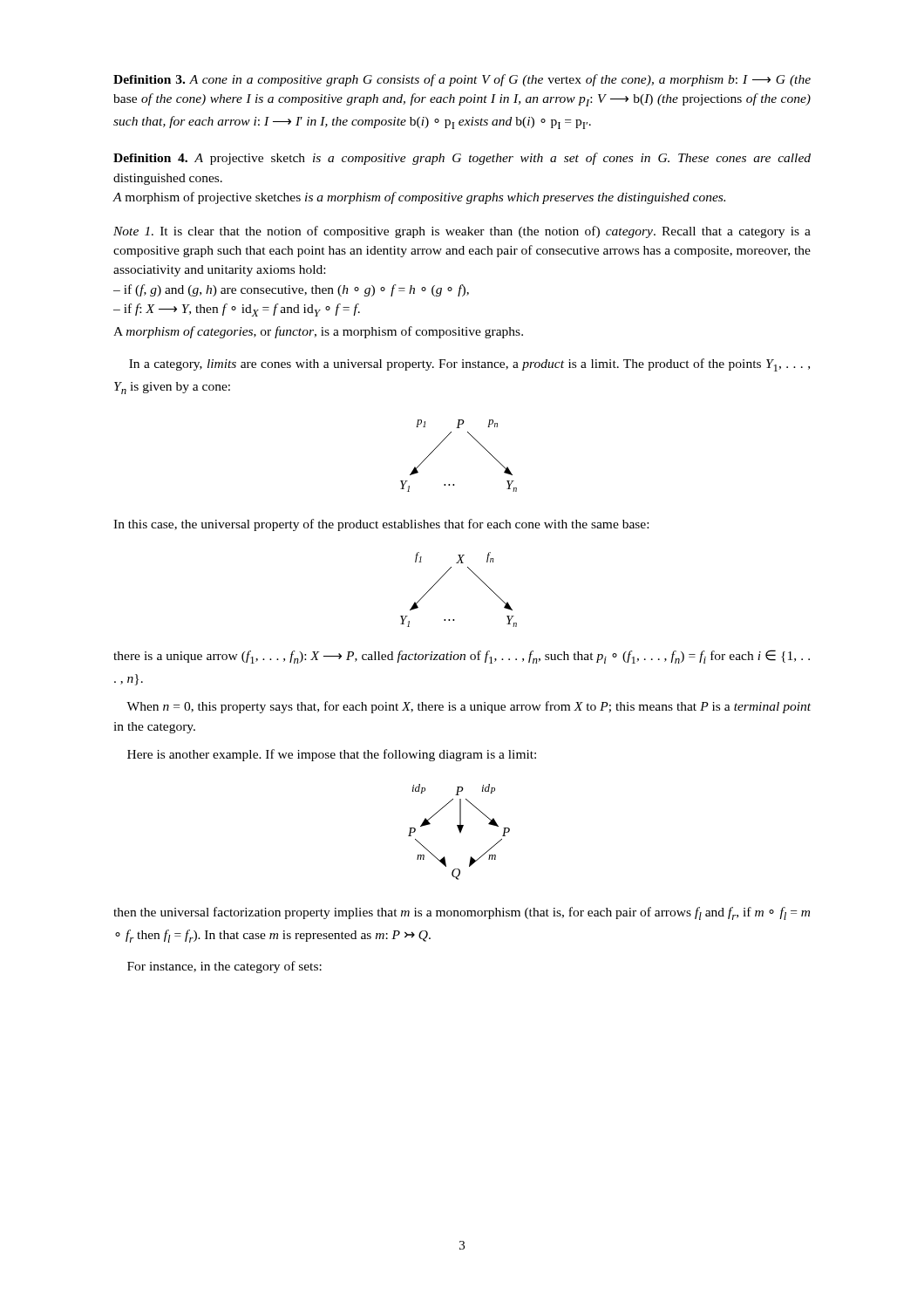Find the text block containing "In a category, limits are cones with a"
Image resolution: width=924 pixels, height=1308 pixels.
[462, 376]
